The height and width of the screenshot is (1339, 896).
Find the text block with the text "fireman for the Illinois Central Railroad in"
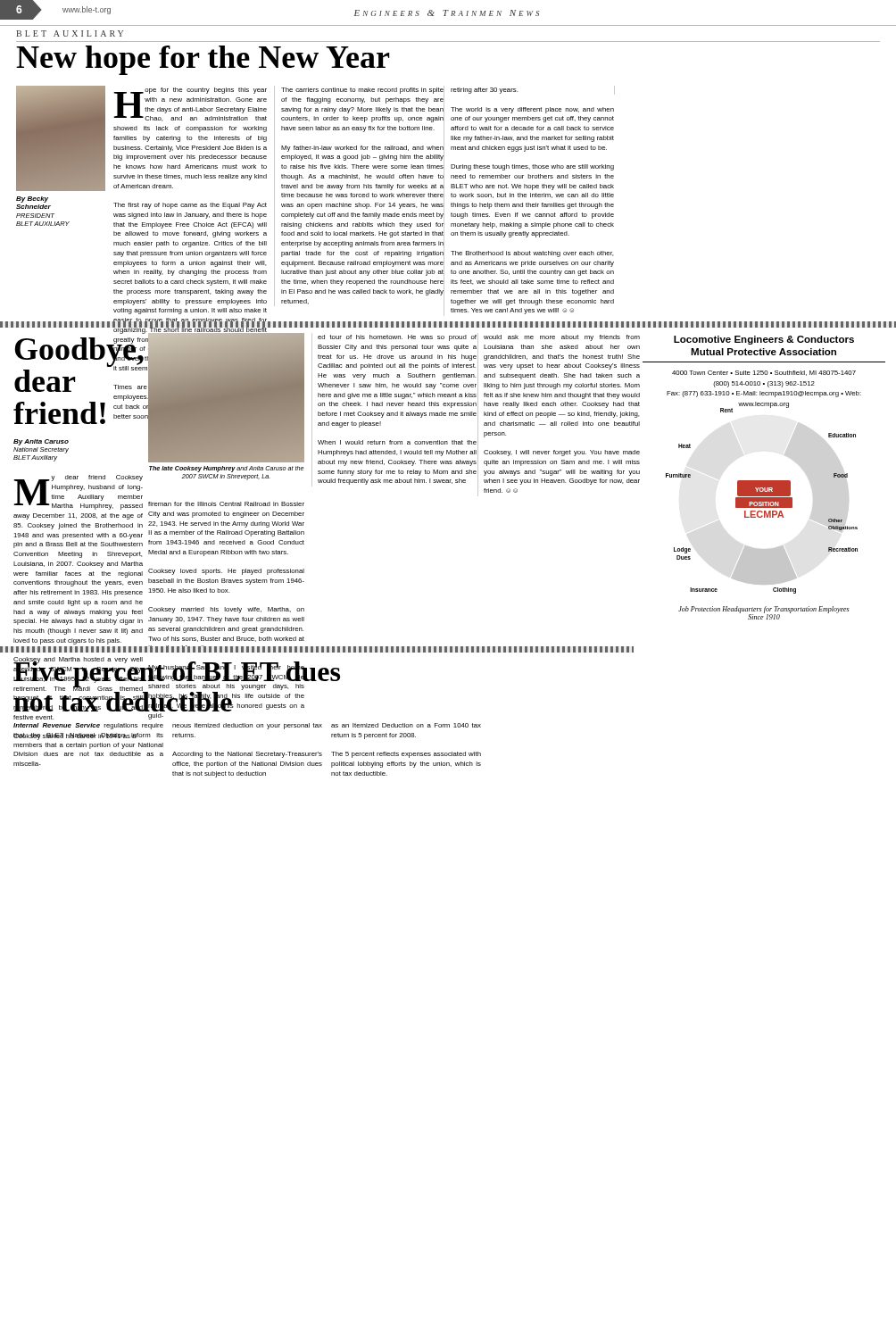[226, 609]
